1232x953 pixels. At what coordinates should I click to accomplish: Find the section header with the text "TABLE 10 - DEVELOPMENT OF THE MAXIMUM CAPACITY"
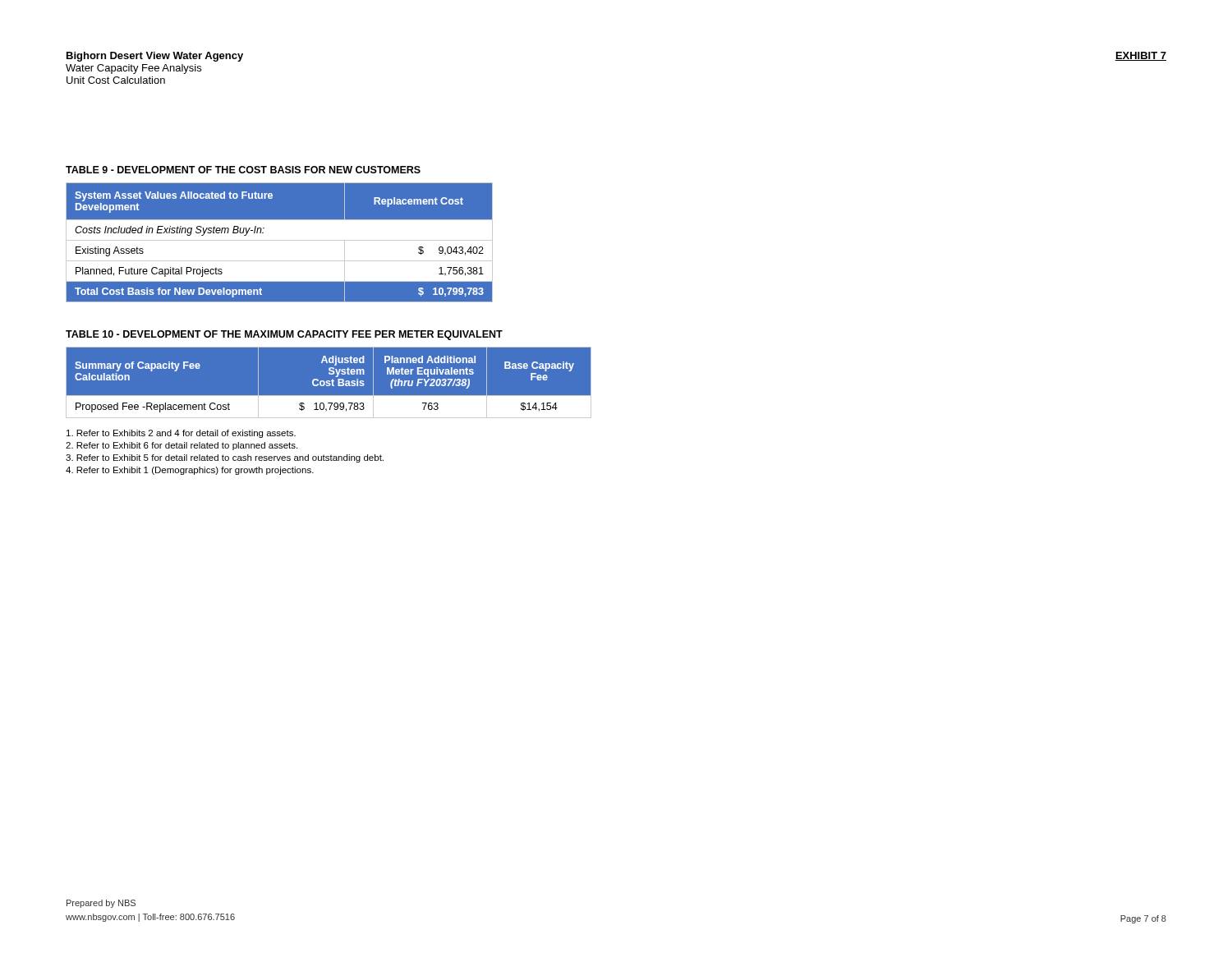point(284,334)
